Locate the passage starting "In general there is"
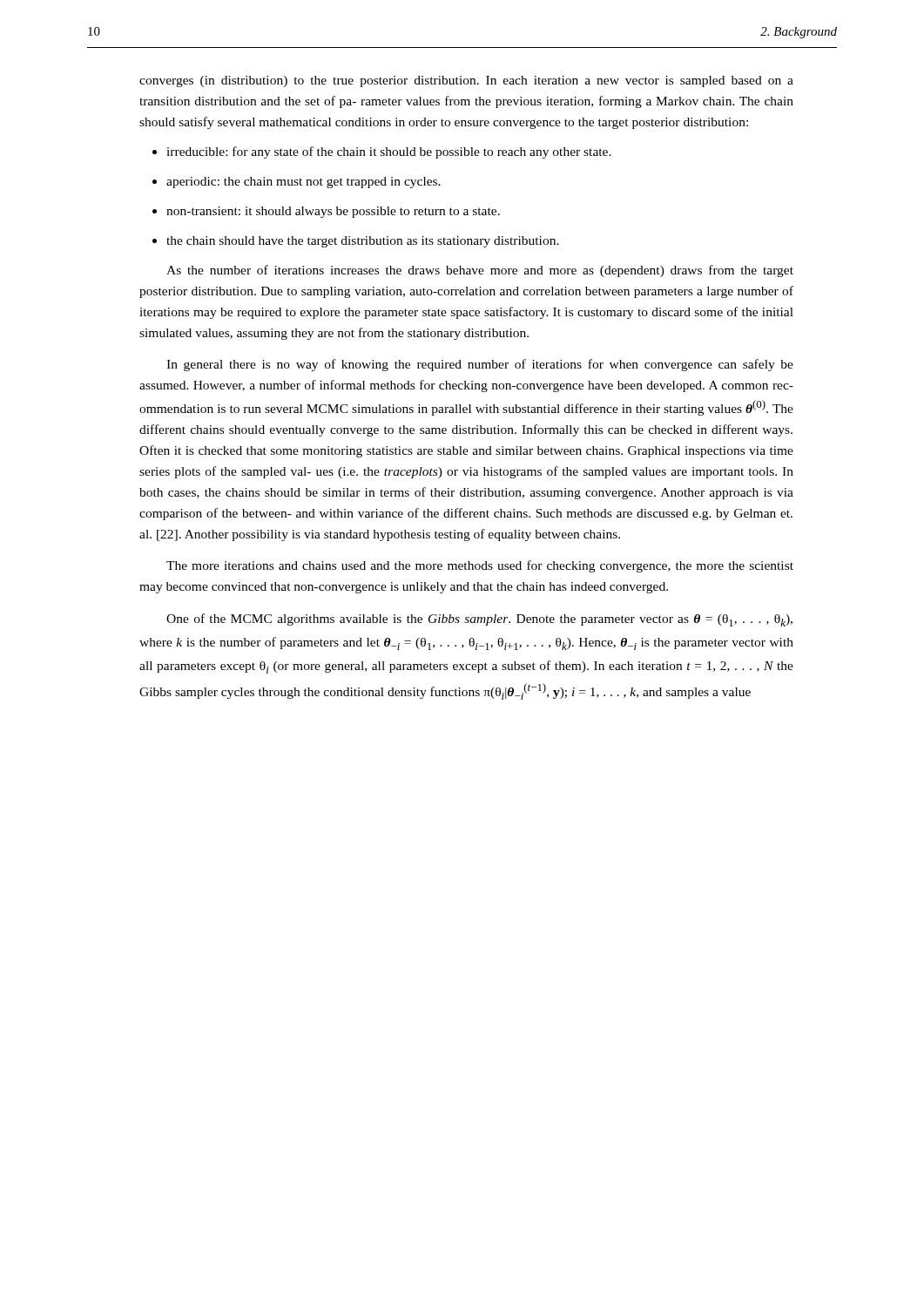924x1307 pixels. pos(466,449)
